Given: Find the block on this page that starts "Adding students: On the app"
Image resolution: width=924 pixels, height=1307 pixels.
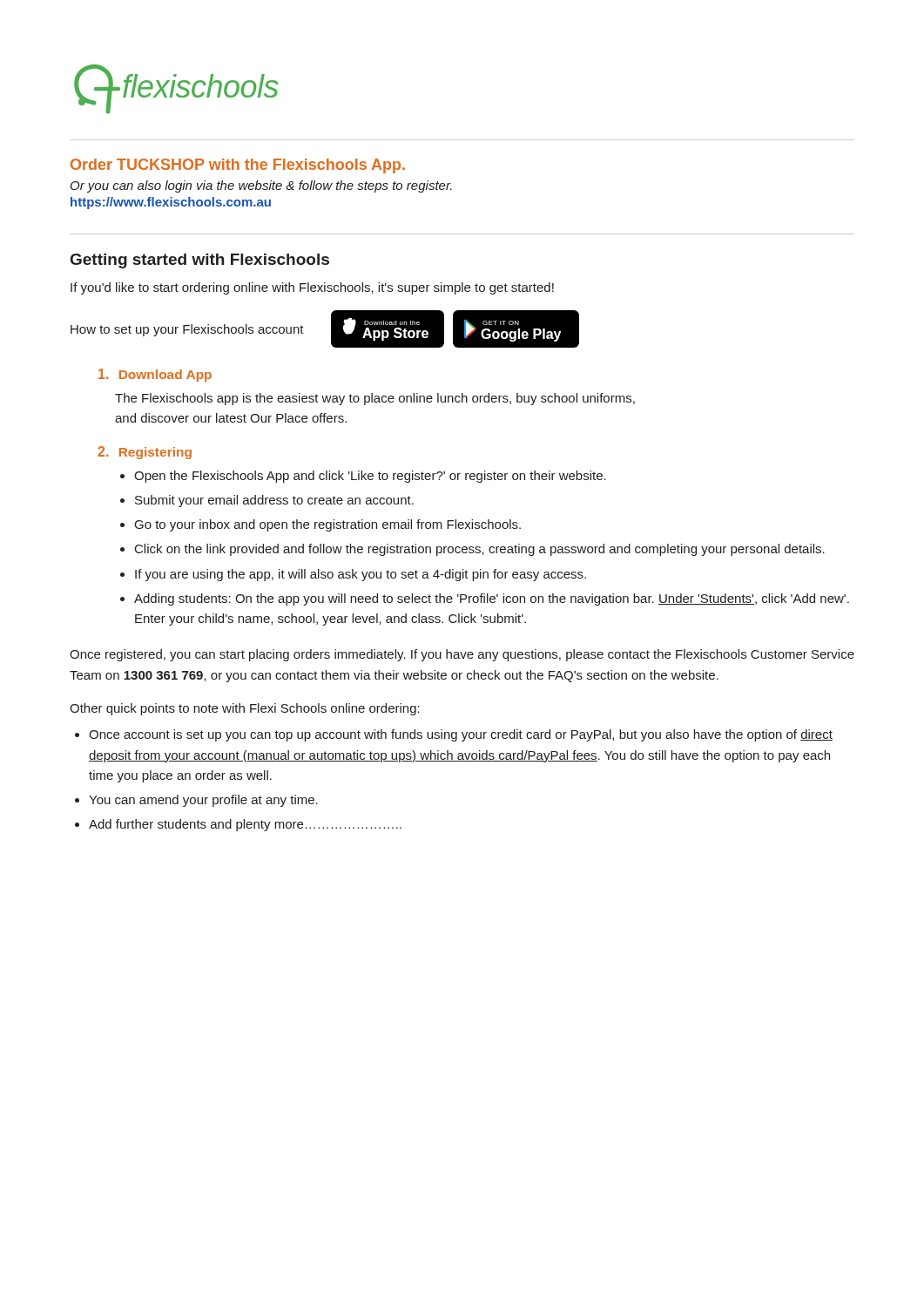Looking at the screenshot, I should 492,608.
